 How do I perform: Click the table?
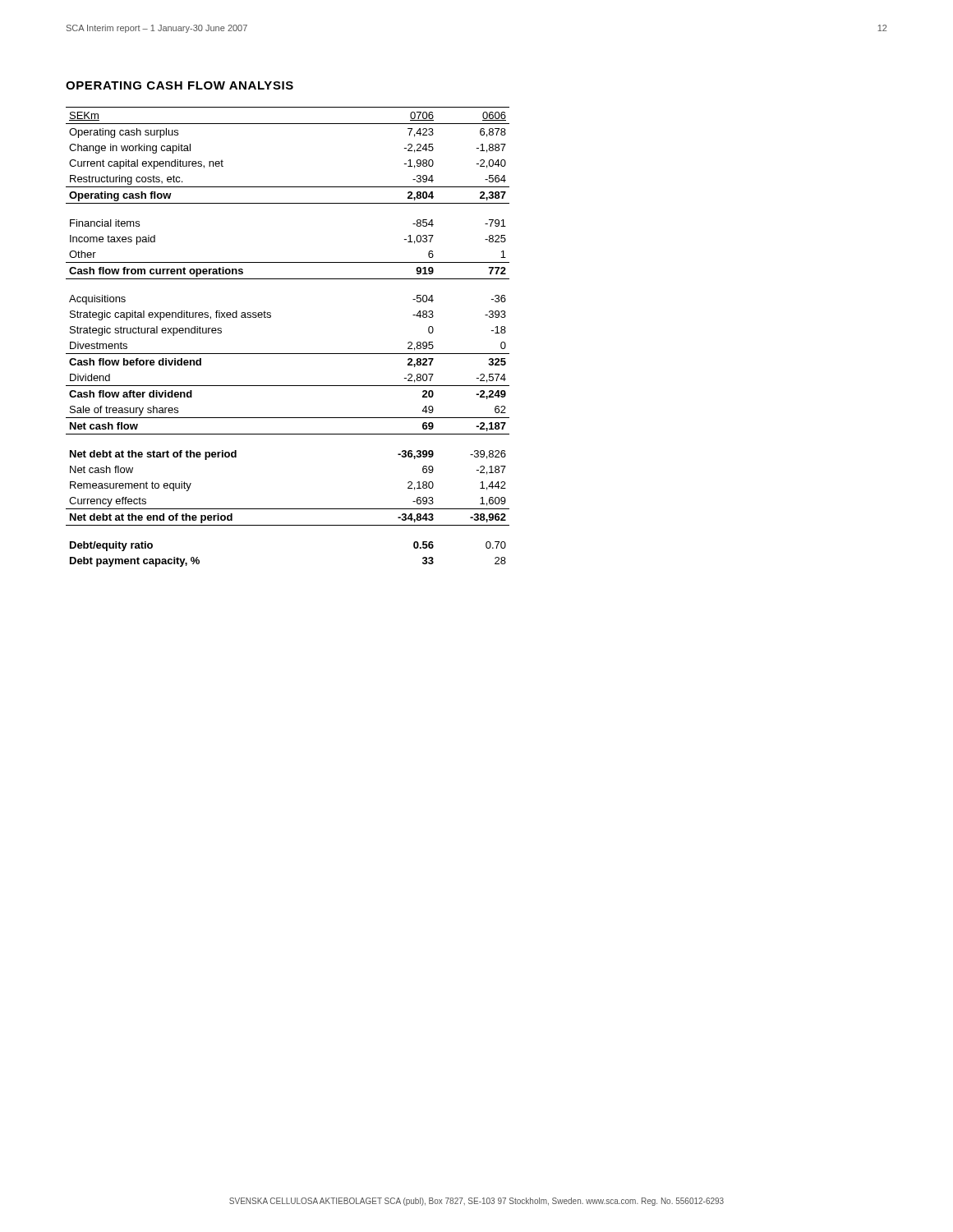[x=288, y=338]
